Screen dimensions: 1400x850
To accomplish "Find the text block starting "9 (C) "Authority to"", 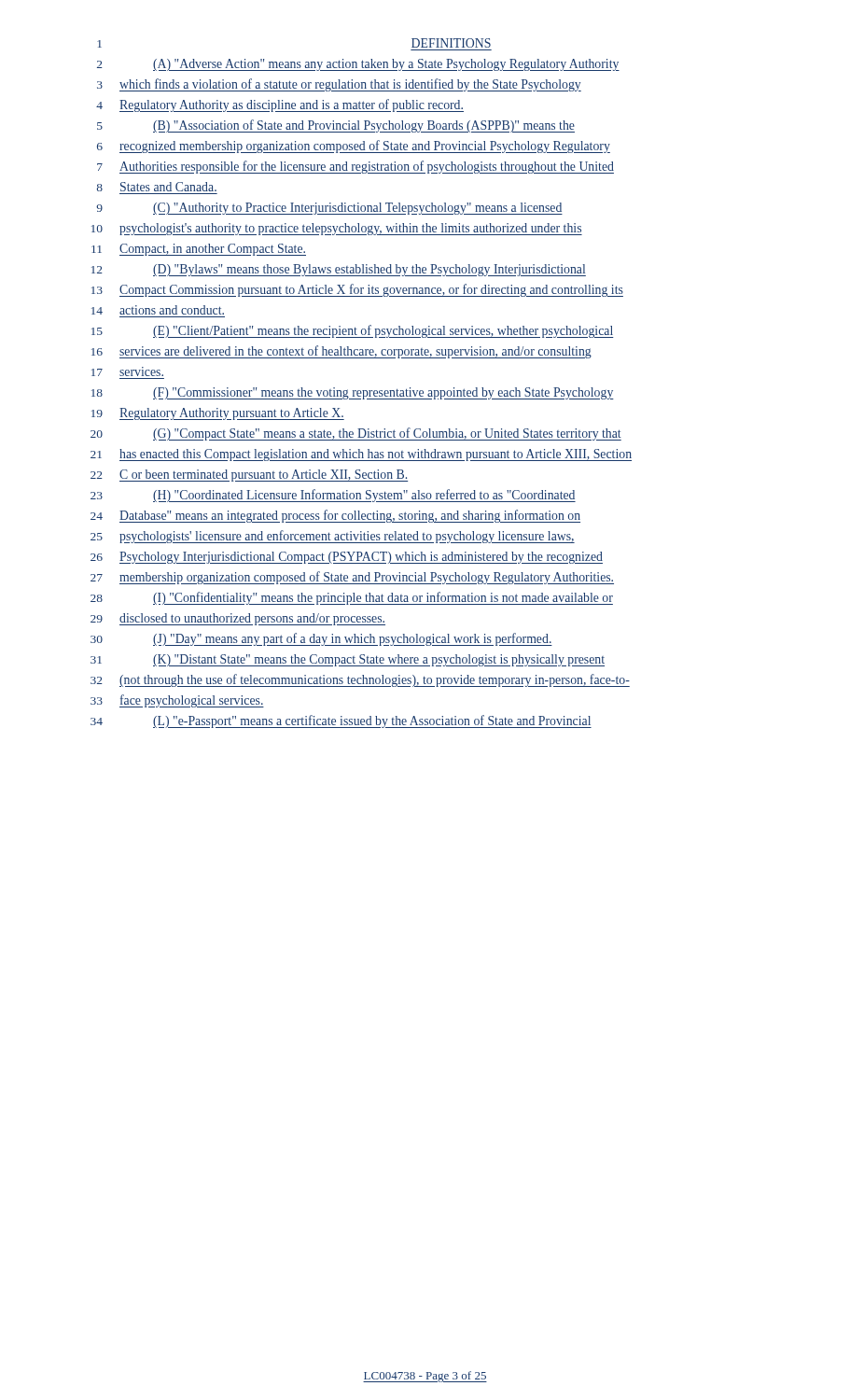I will (425, 229).
